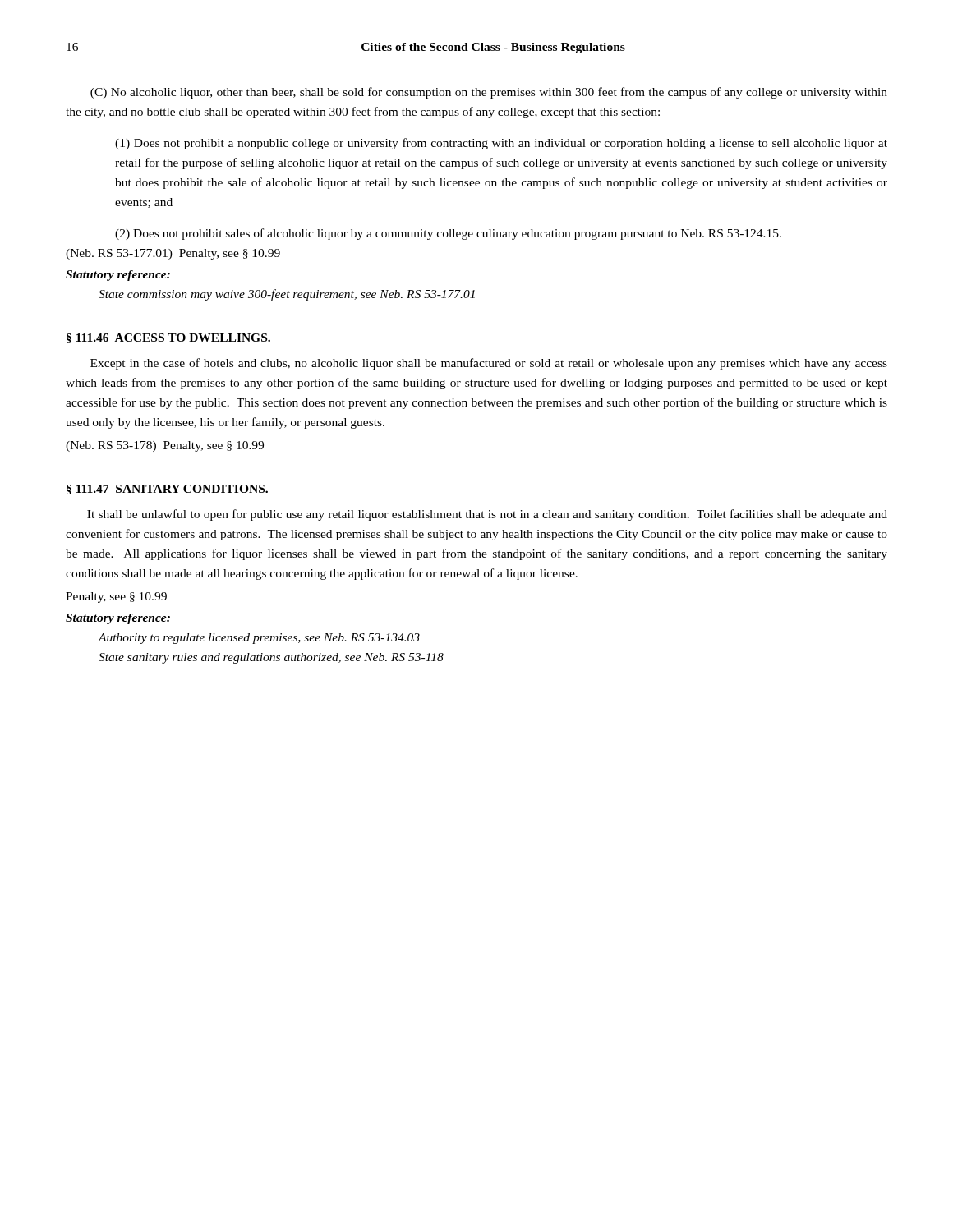Find the text block containing "(Neb. RS 53-177.01) Penalty, see §"

173,253
